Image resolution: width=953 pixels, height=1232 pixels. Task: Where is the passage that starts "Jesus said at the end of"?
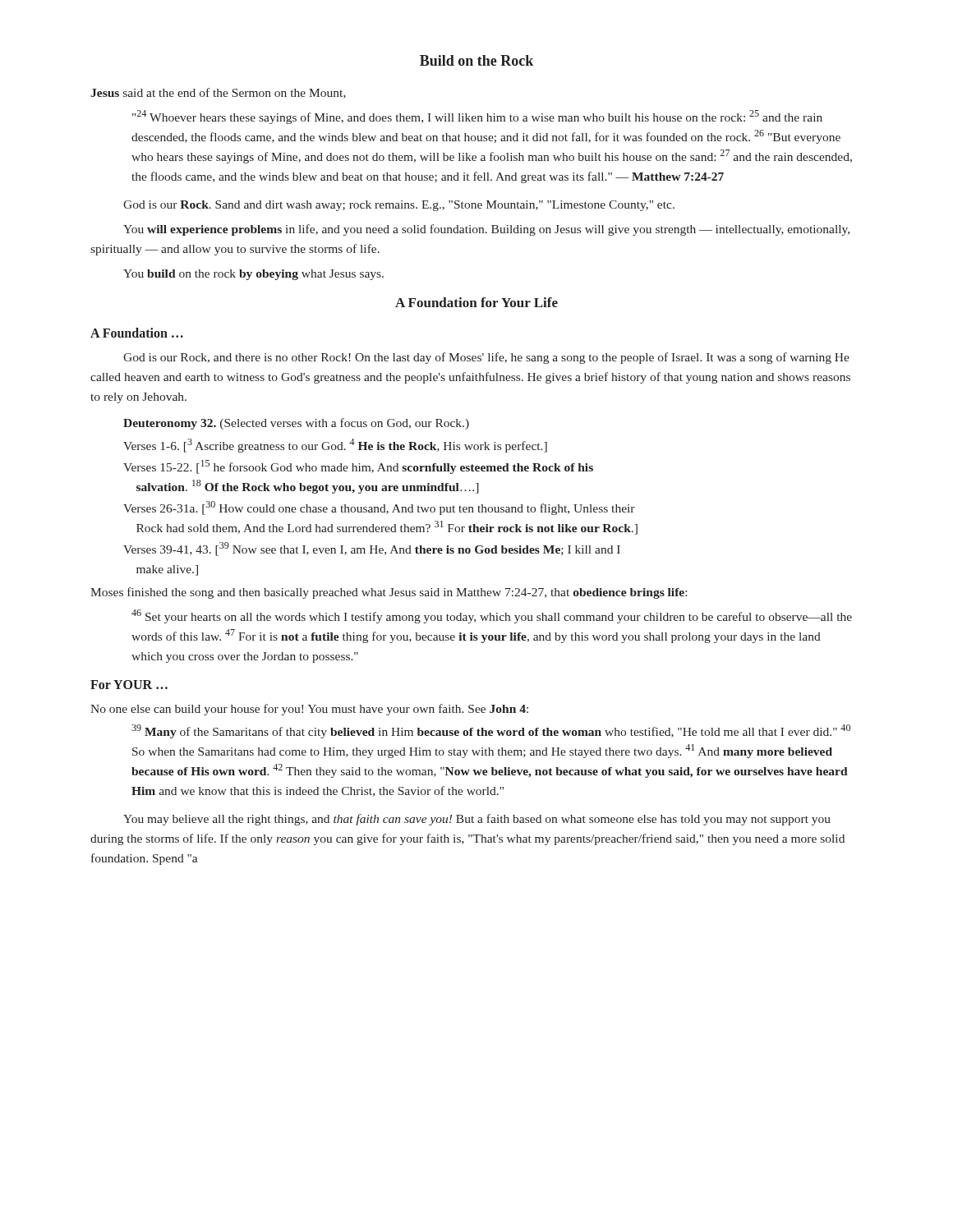pyautogui.click(x=472, y=136)
